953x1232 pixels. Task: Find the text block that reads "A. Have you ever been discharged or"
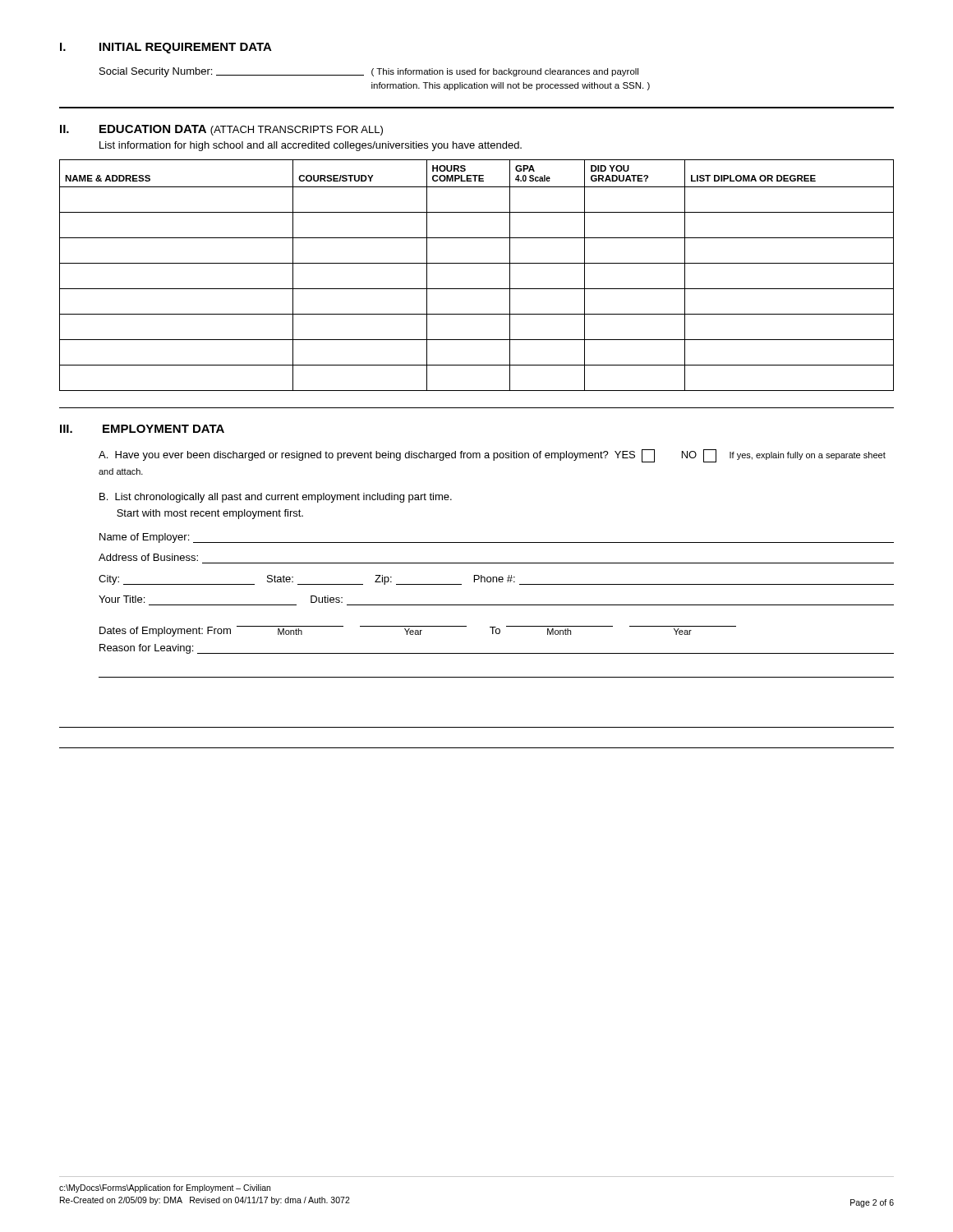[492, 462]
